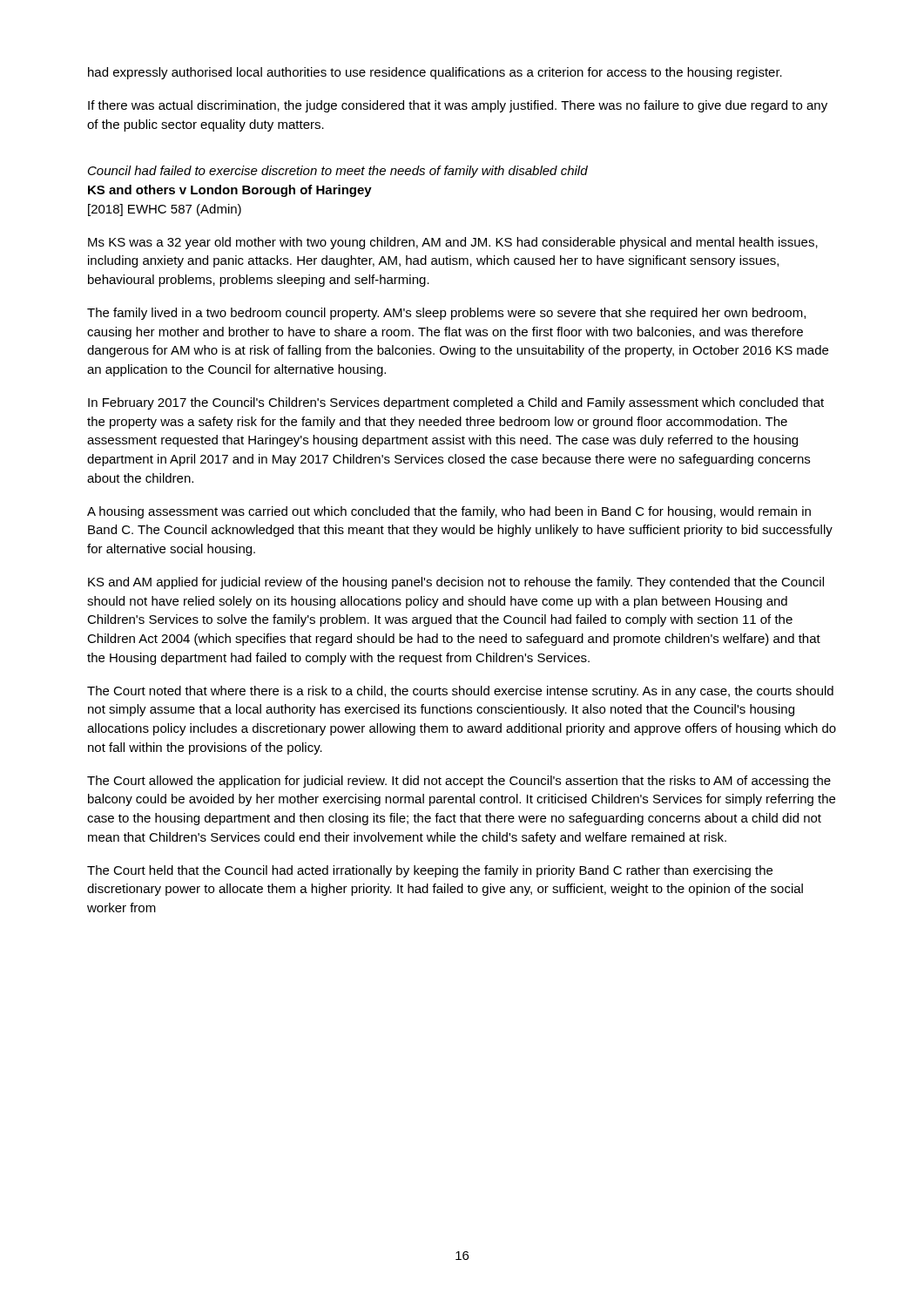Viewport: 924px width, 1307px height.
Task: Point to the block beginning "The family lived in a two bedroom"
Action: pos(458,341)
